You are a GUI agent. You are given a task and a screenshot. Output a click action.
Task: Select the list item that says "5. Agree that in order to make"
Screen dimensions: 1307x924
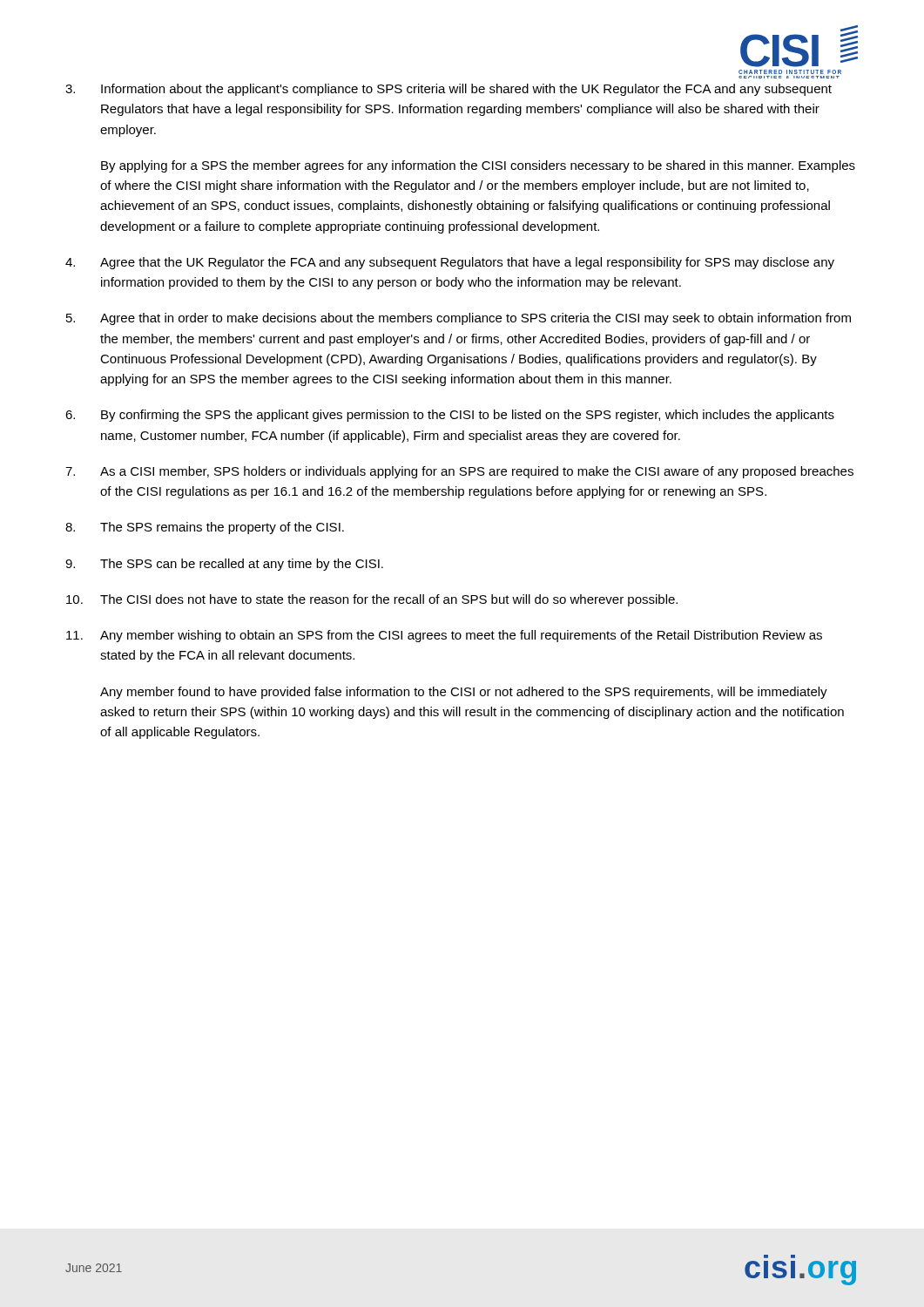(462, 348)
